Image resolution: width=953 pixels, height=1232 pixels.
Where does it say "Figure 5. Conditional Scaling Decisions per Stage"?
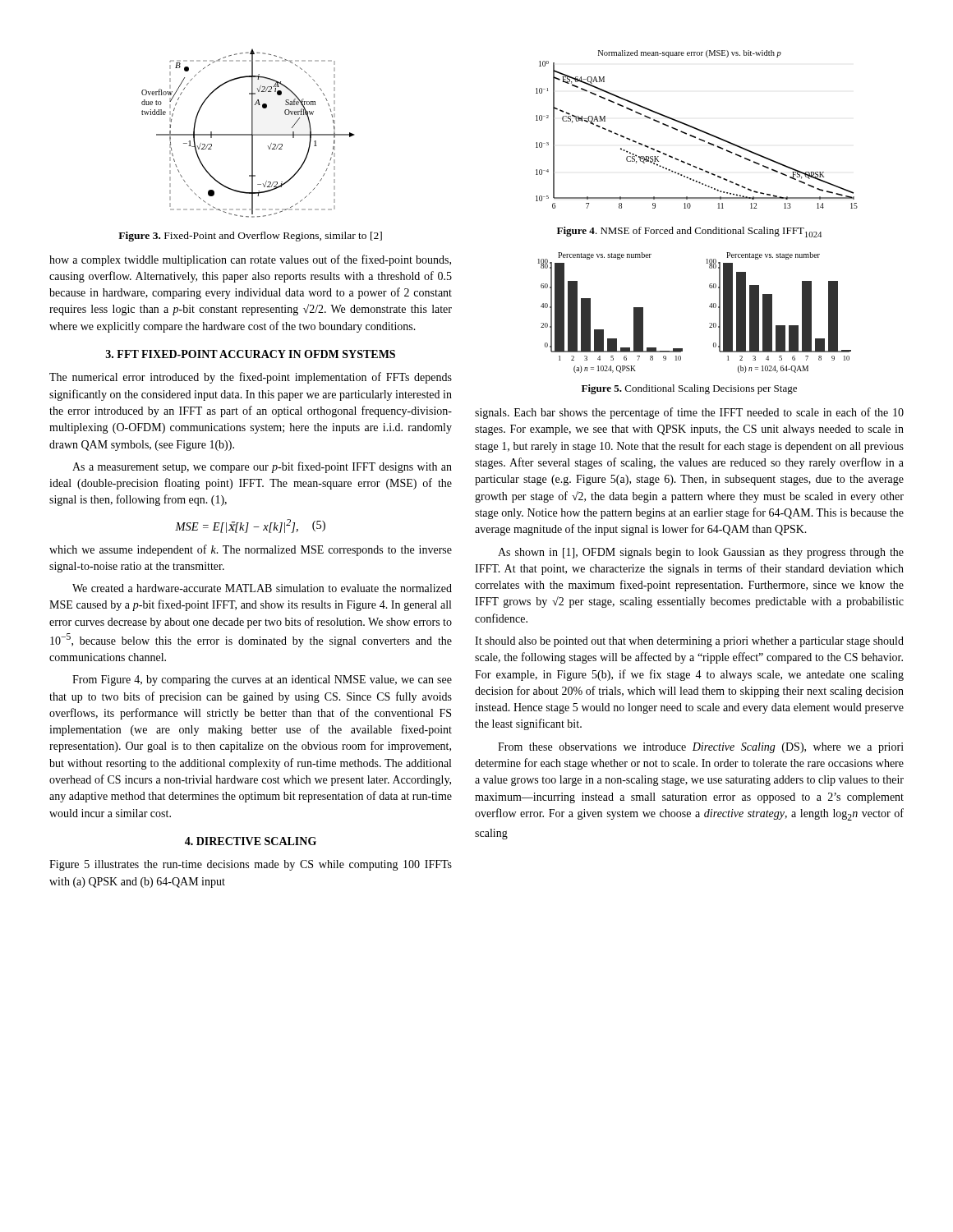(x=689, y=388)
